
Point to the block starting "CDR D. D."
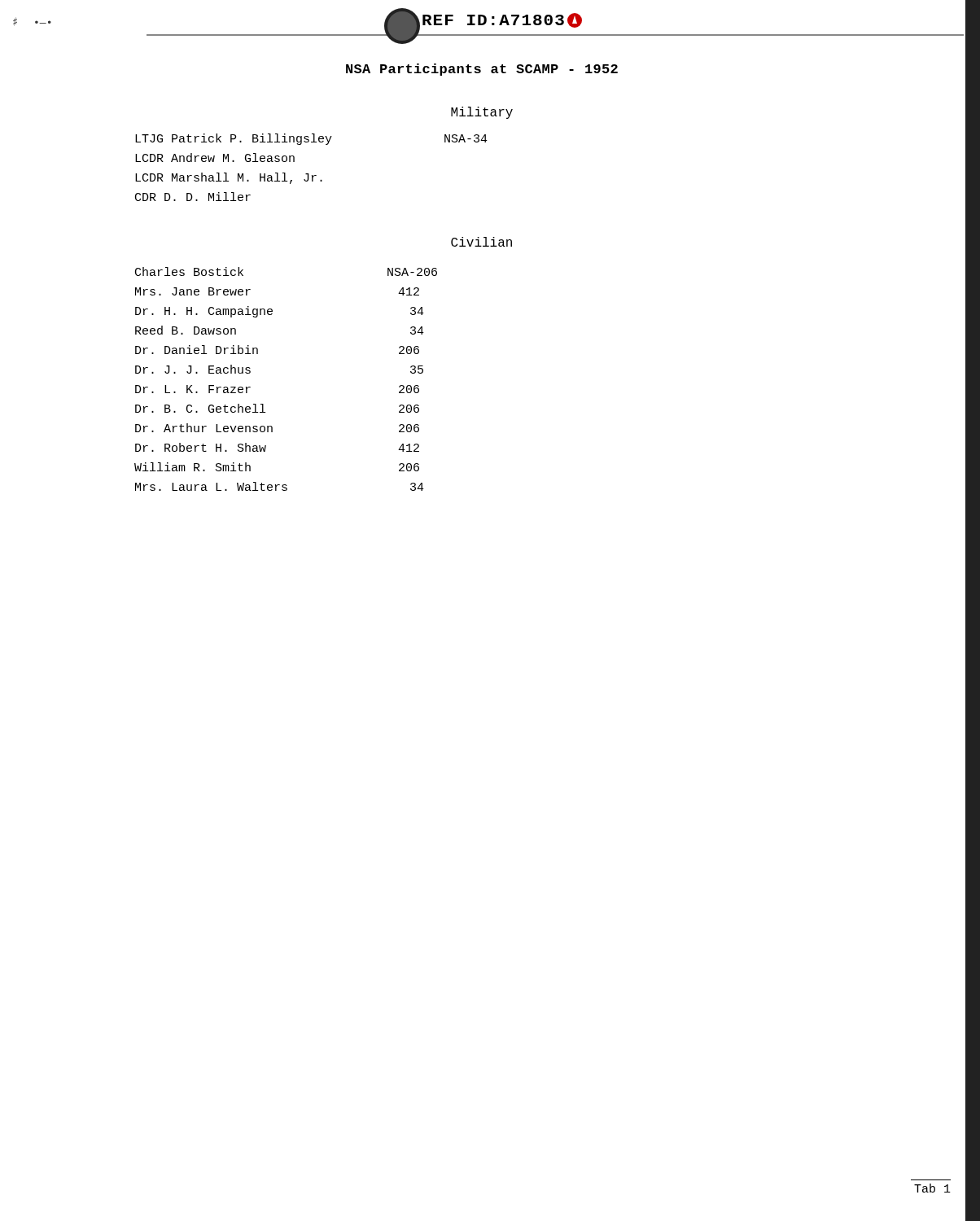click(x=193, y=198)
